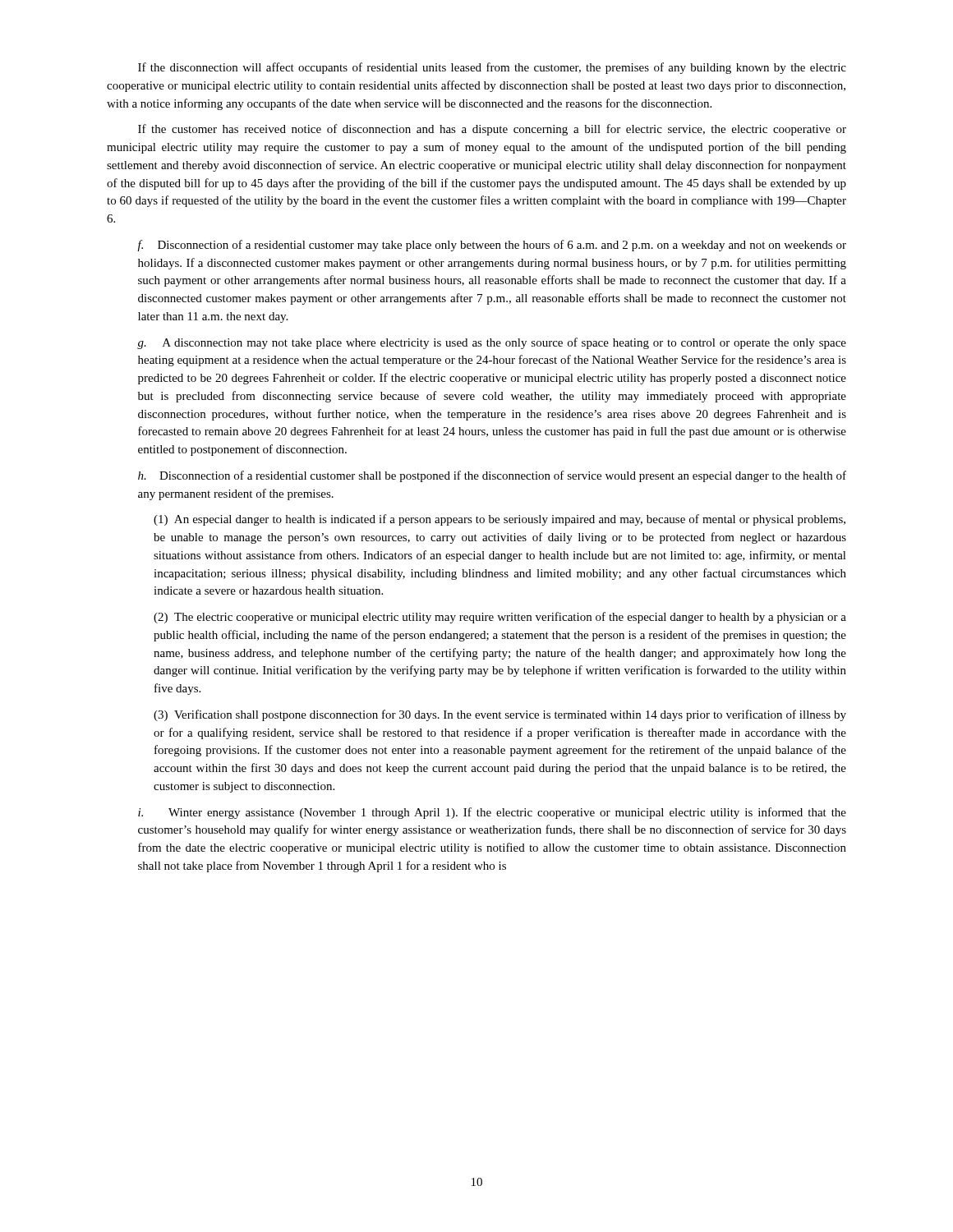Image resolution: width=953 pixels, height=1232 pixels.
Task: Navigate to the block starting "(2) The electric"
Action: tap(500, 653)
